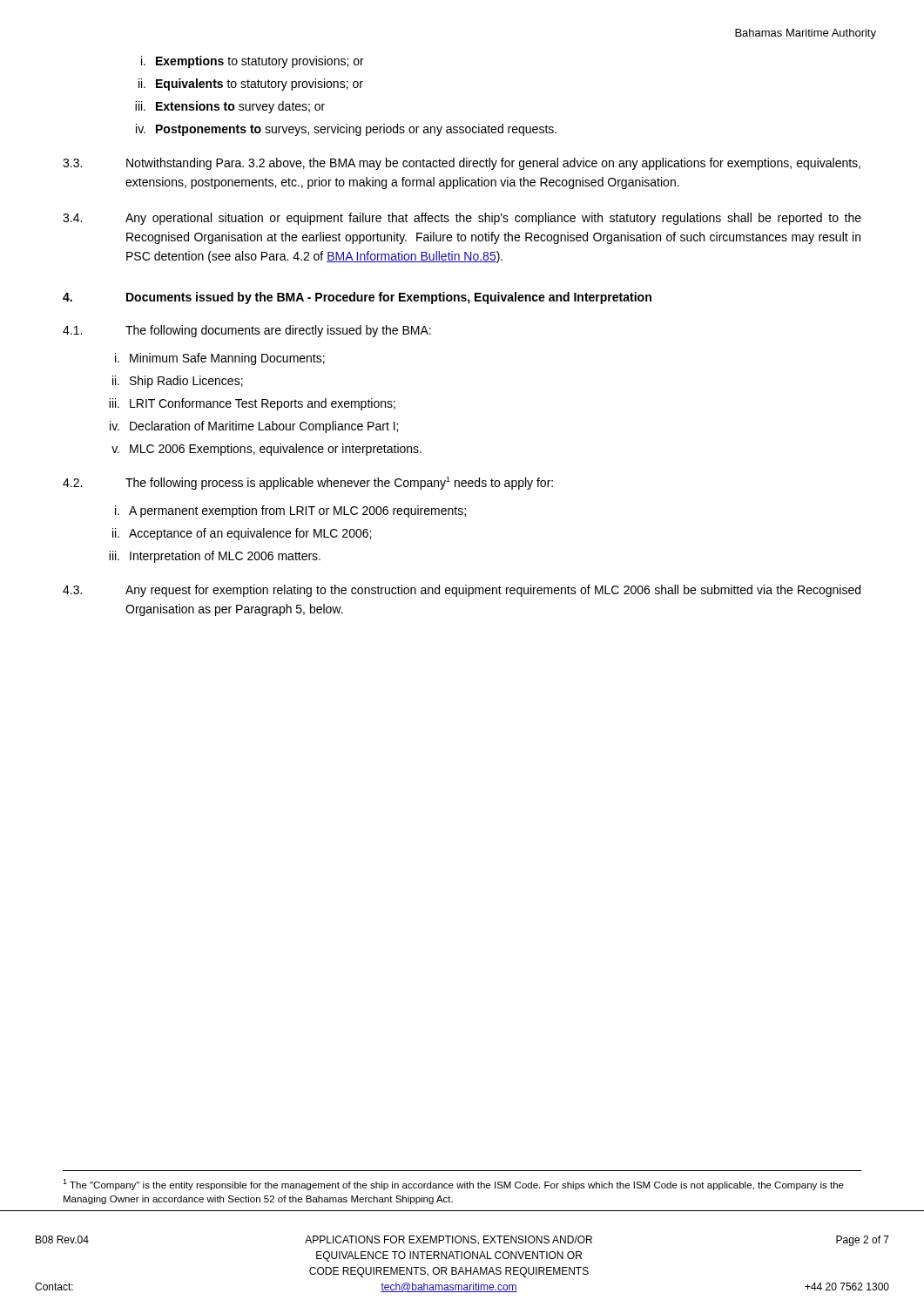Screen dimensions: 1307x924
Task: Where is the passage that starts "iv. Declaration of Maritime"?
Action: [254, 427]
